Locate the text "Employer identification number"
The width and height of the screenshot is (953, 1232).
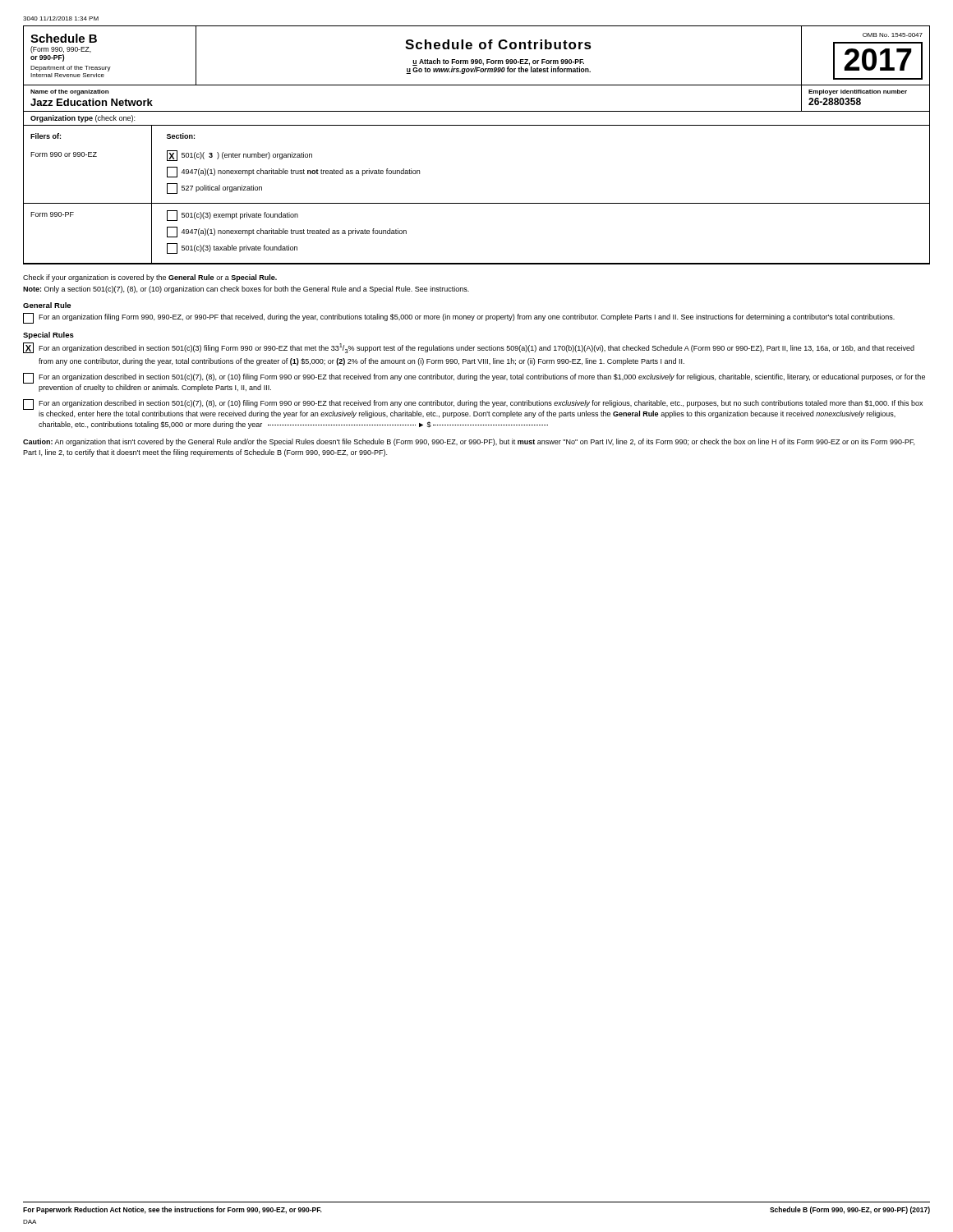858,91
